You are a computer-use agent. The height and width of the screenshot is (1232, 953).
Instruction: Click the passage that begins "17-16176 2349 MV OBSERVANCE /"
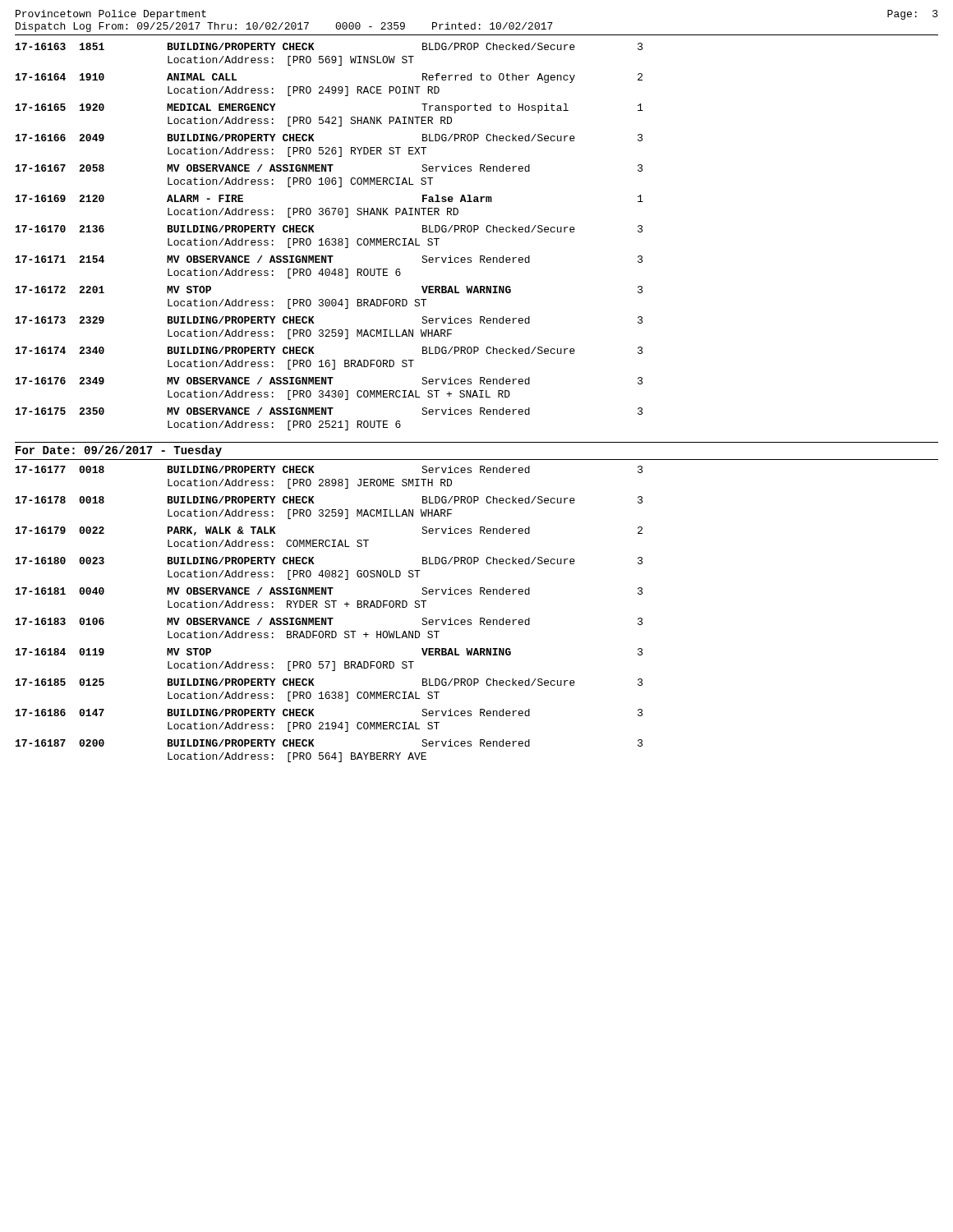click(x=476, y=389)
